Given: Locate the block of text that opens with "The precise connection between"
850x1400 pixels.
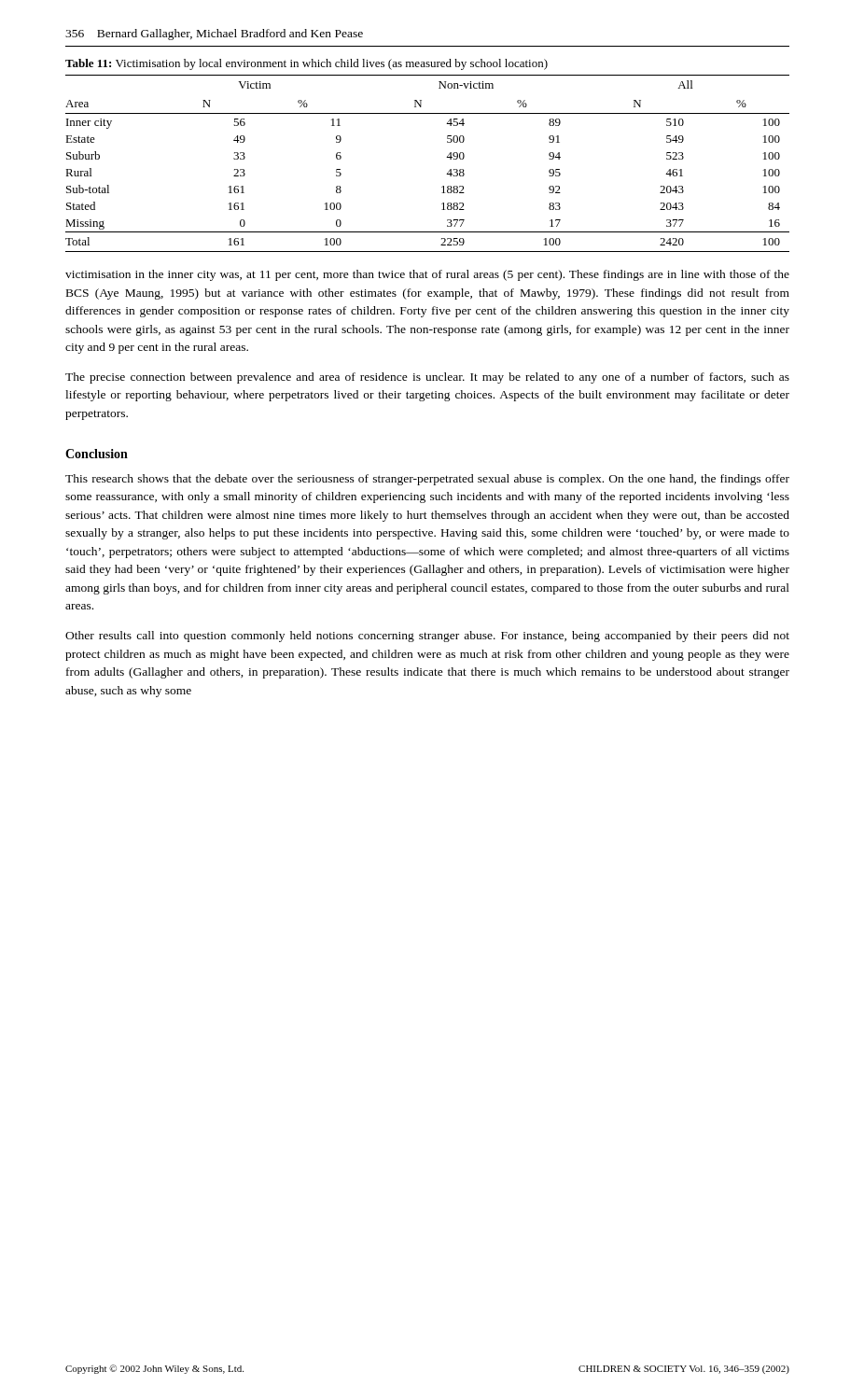Looking at the screenshot, I should (427, 395).
